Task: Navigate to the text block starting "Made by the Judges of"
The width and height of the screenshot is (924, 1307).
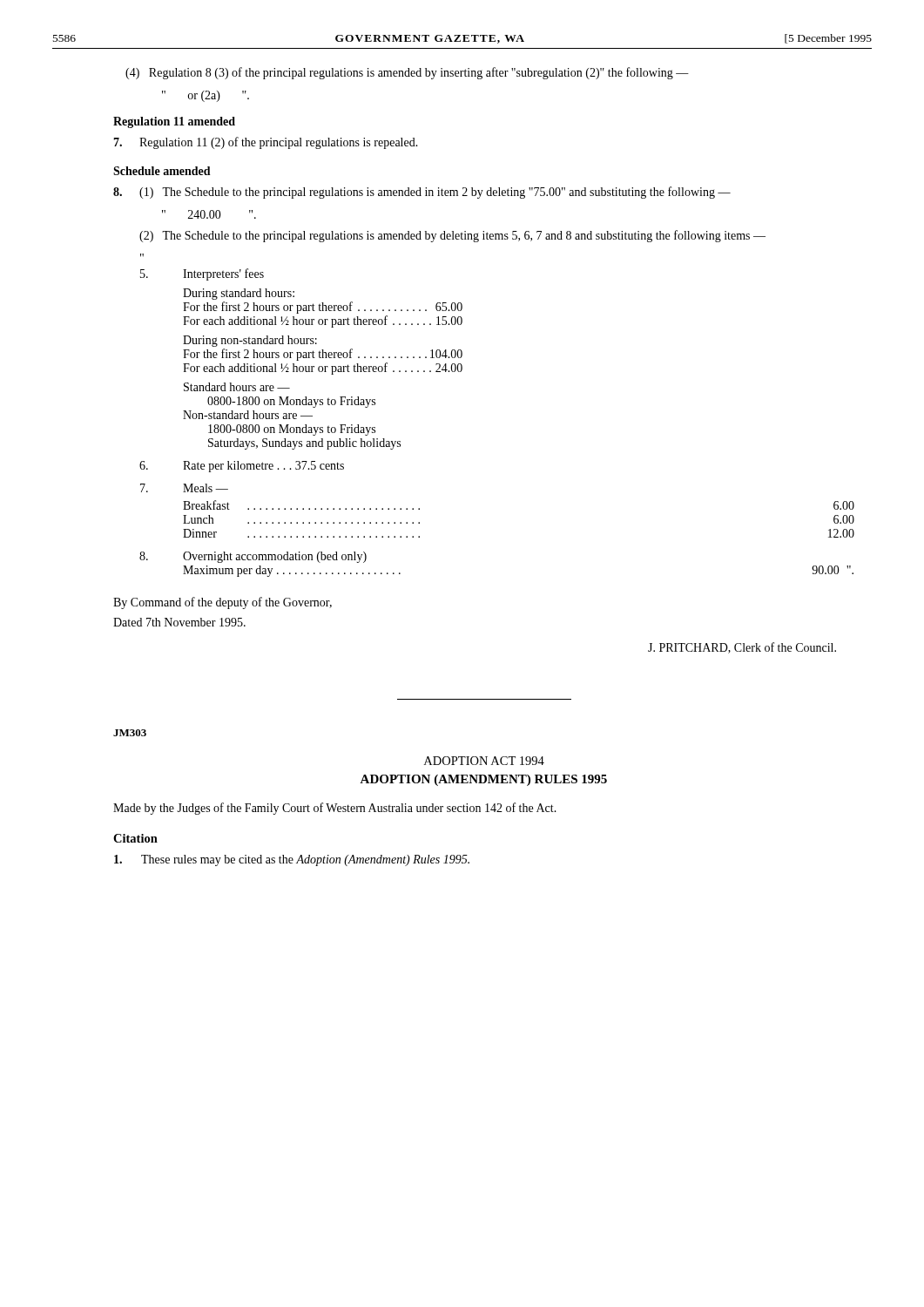Action: [335, 808]
